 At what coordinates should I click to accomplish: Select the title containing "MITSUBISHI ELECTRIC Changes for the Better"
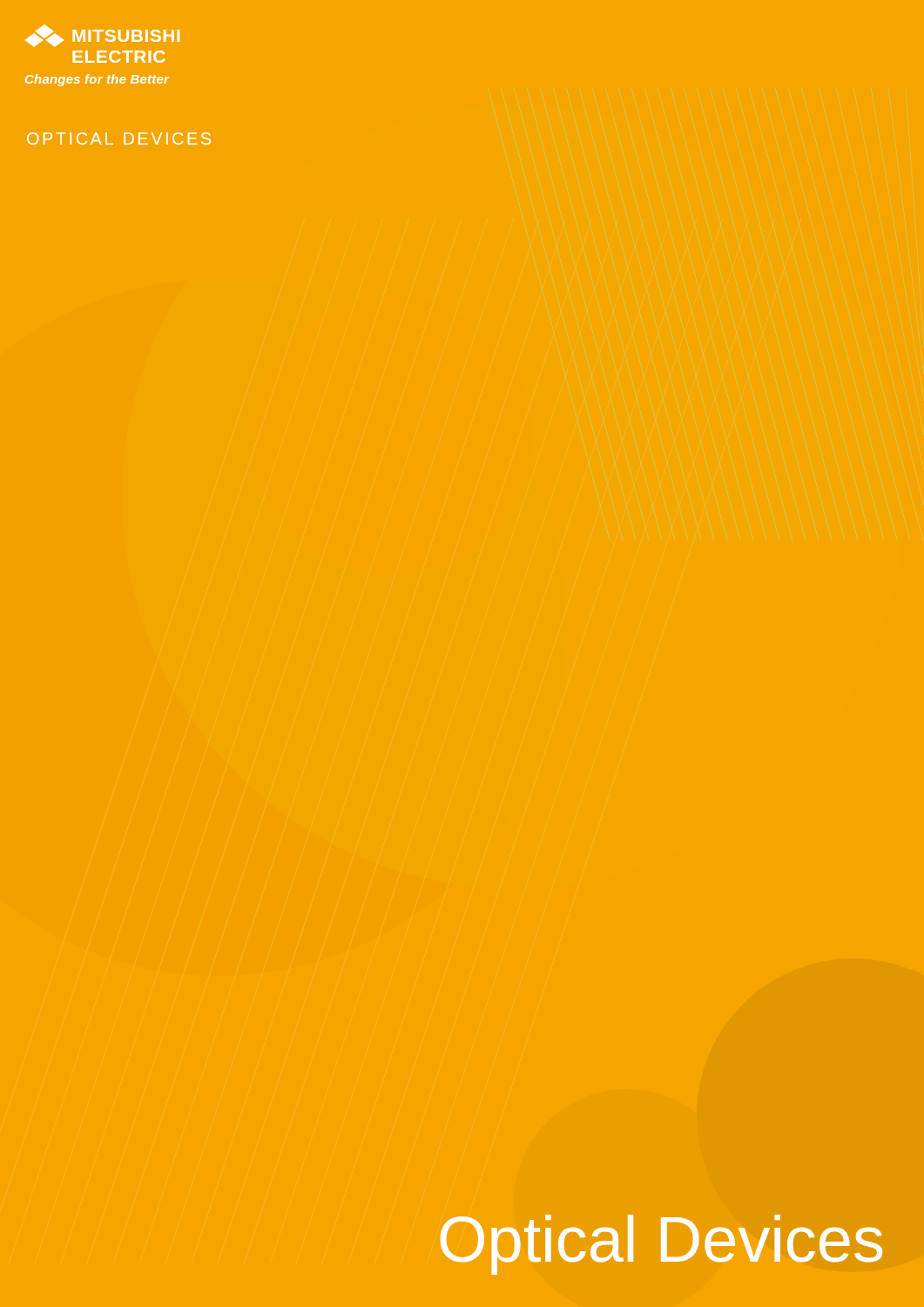(x=103, y=55)
